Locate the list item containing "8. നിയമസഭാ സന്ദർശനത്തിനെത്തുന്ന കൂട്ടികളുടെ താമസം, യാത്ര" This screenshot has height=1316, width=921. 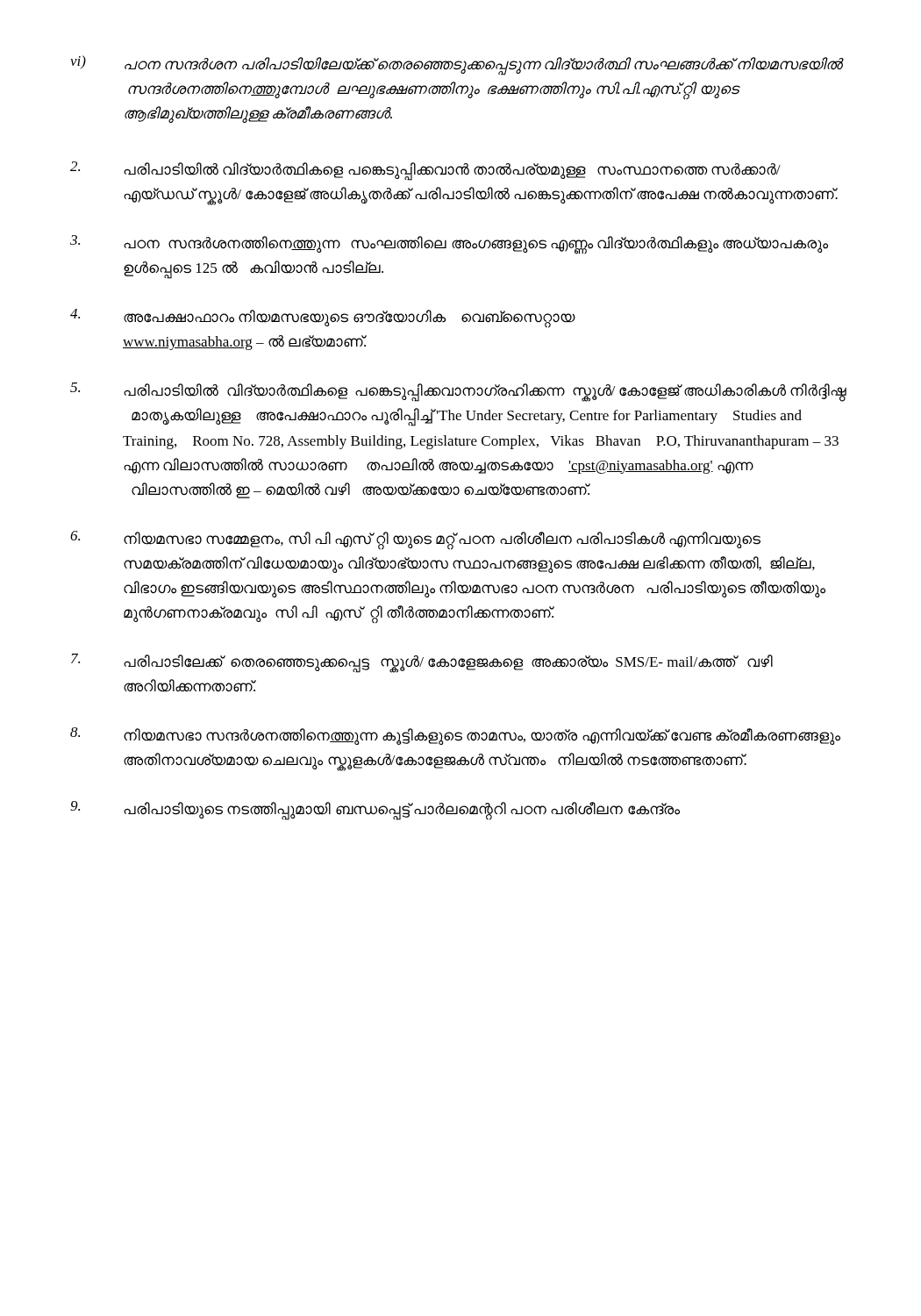(x=460, y=748)
